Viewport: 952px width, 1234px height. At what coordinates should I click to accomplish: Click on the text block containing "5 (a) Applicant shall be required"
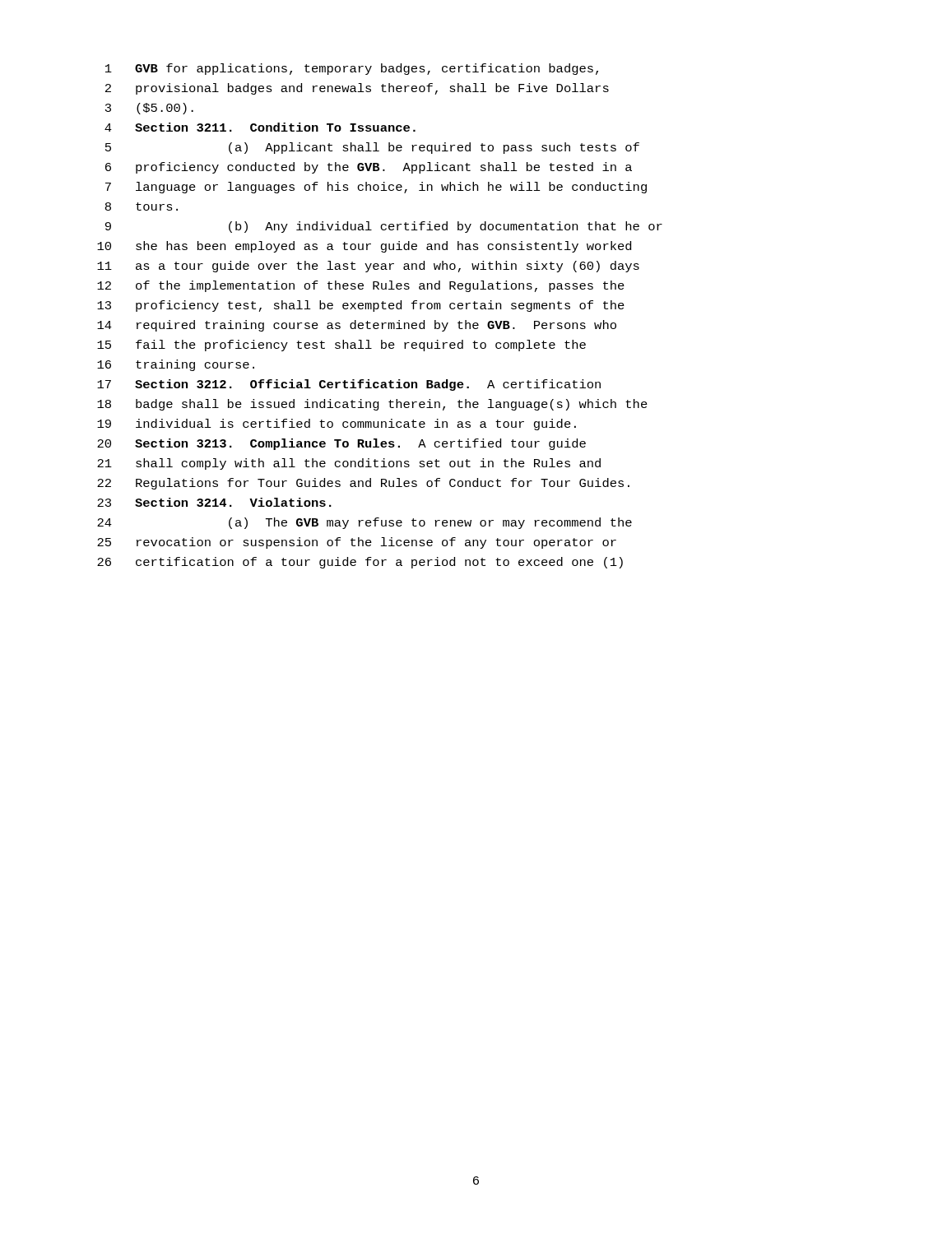click(x=453, y=178)
